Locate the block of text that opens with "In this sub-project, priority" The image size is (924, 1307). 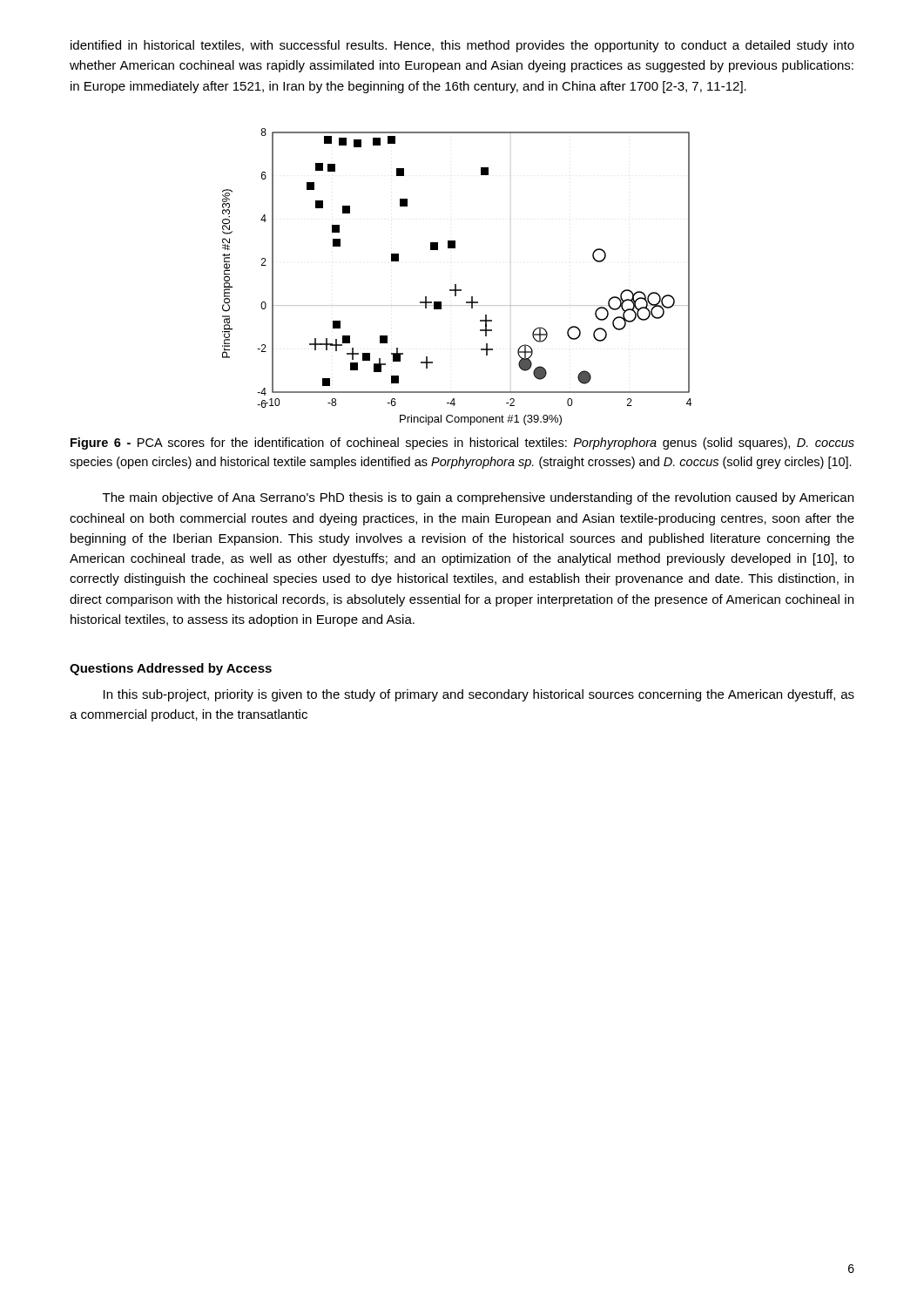pyautogui.click(x=462, y=704)
